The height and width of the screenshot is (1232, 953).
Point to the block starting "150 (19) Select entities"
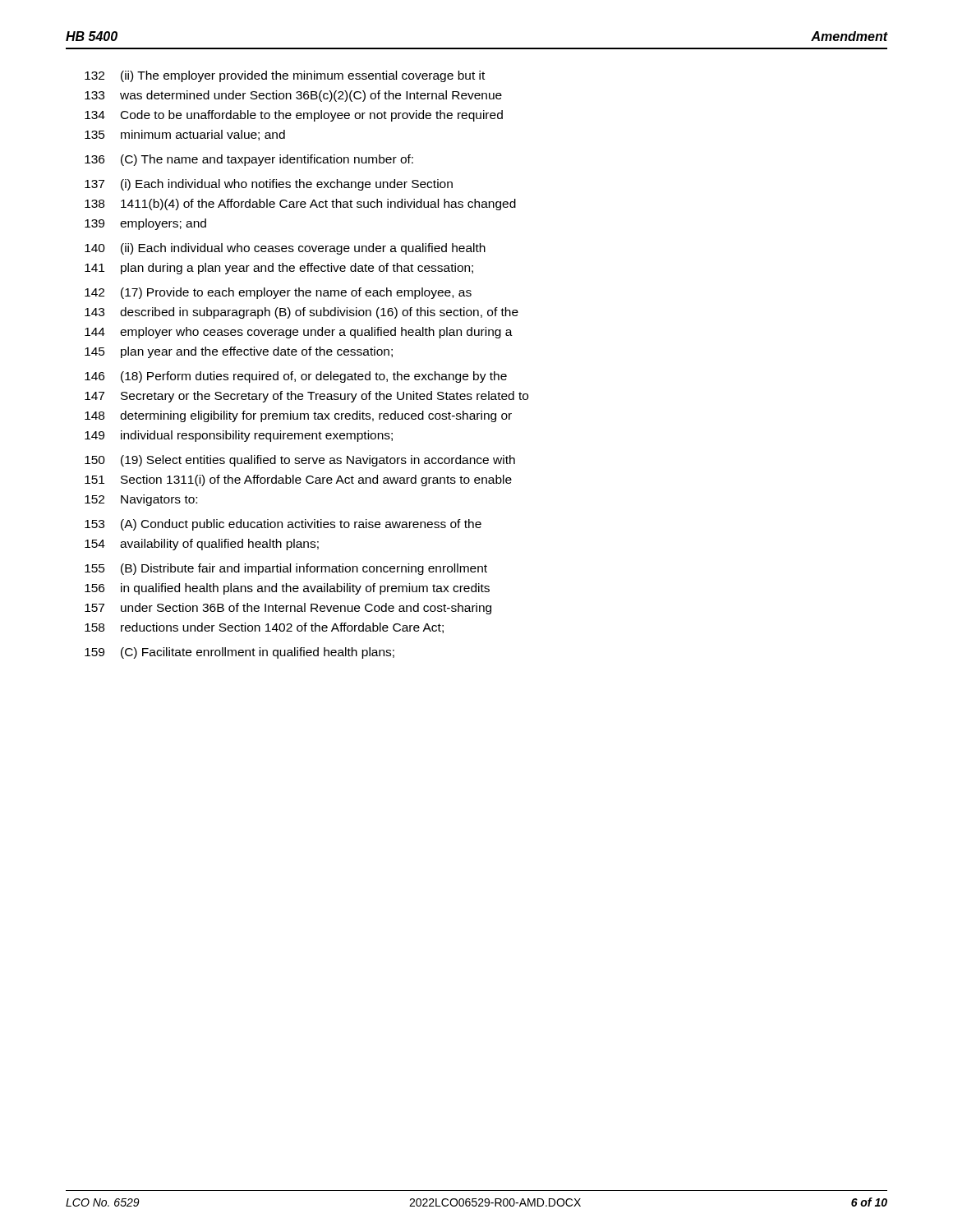[476, 480]
